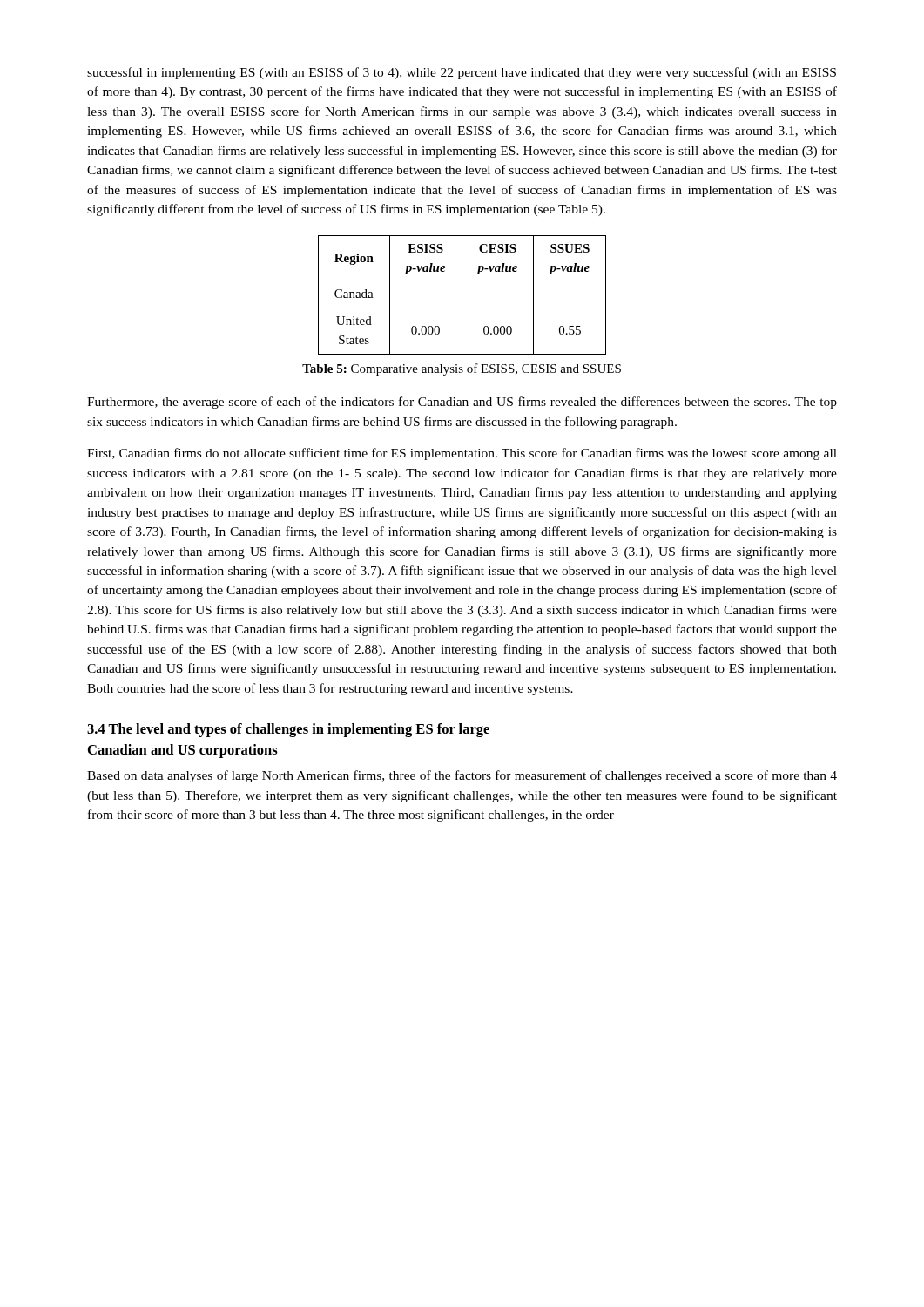The width and height of the screenshot is (924, 1307).
Task: Click on the text starting "First, Canadian firms do not"
Action: (462, 570)
